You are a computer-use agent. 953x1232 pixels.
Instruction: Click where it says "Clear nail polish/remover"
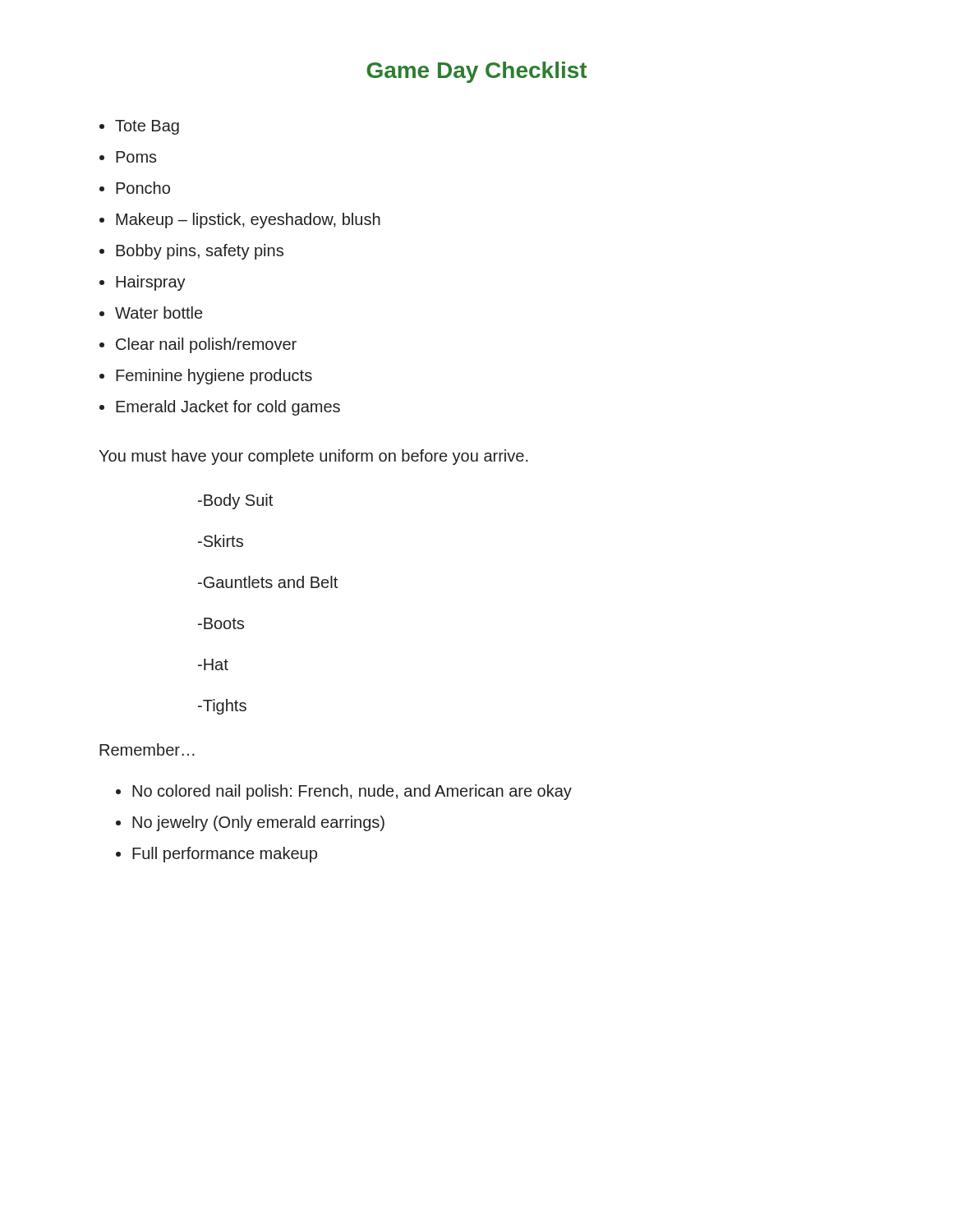pyautogui.click(x=206, y=345)
